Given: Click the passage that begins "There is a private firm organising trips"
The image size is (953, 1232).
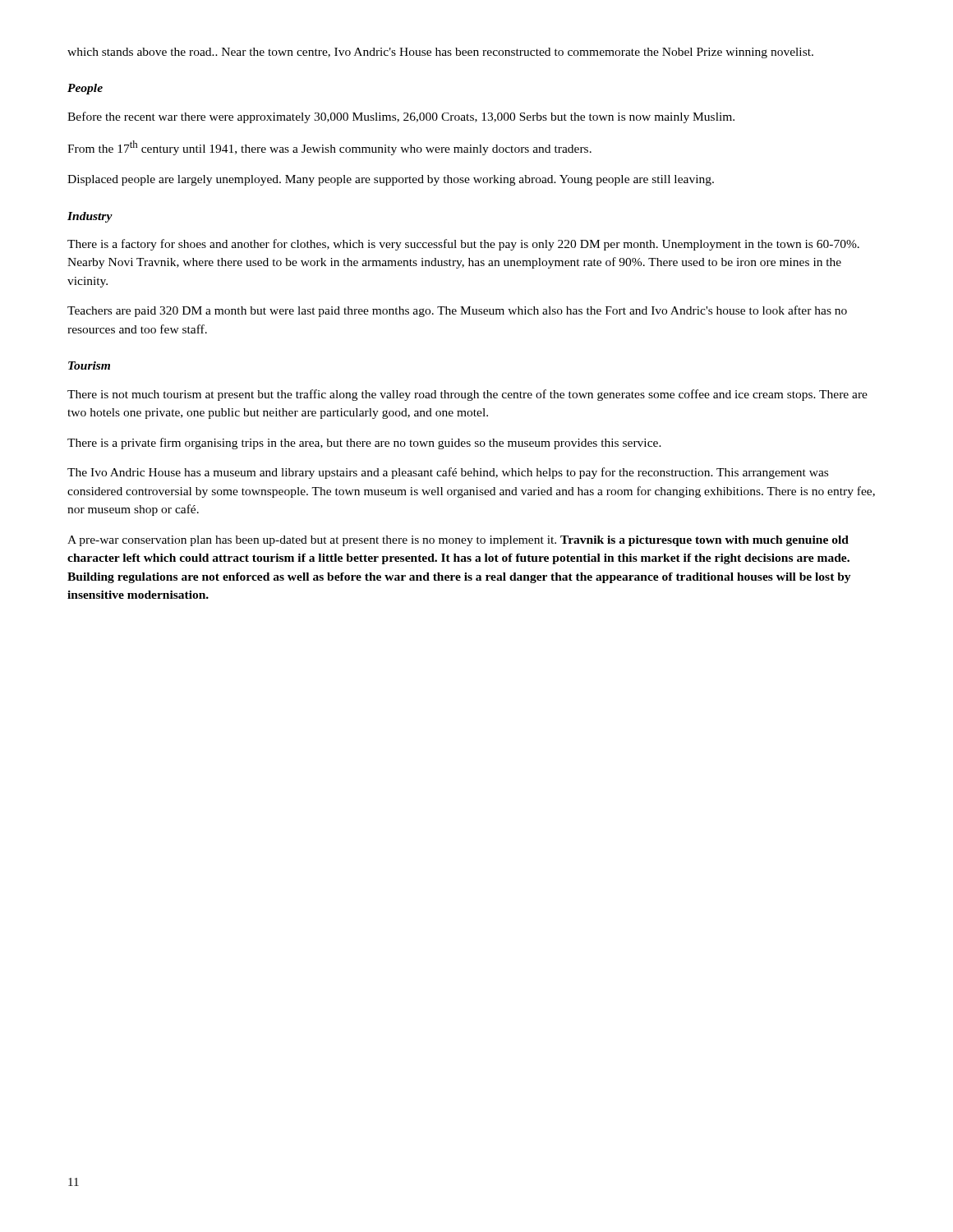Looking at the screenshot, I should (x=476, y=443).
